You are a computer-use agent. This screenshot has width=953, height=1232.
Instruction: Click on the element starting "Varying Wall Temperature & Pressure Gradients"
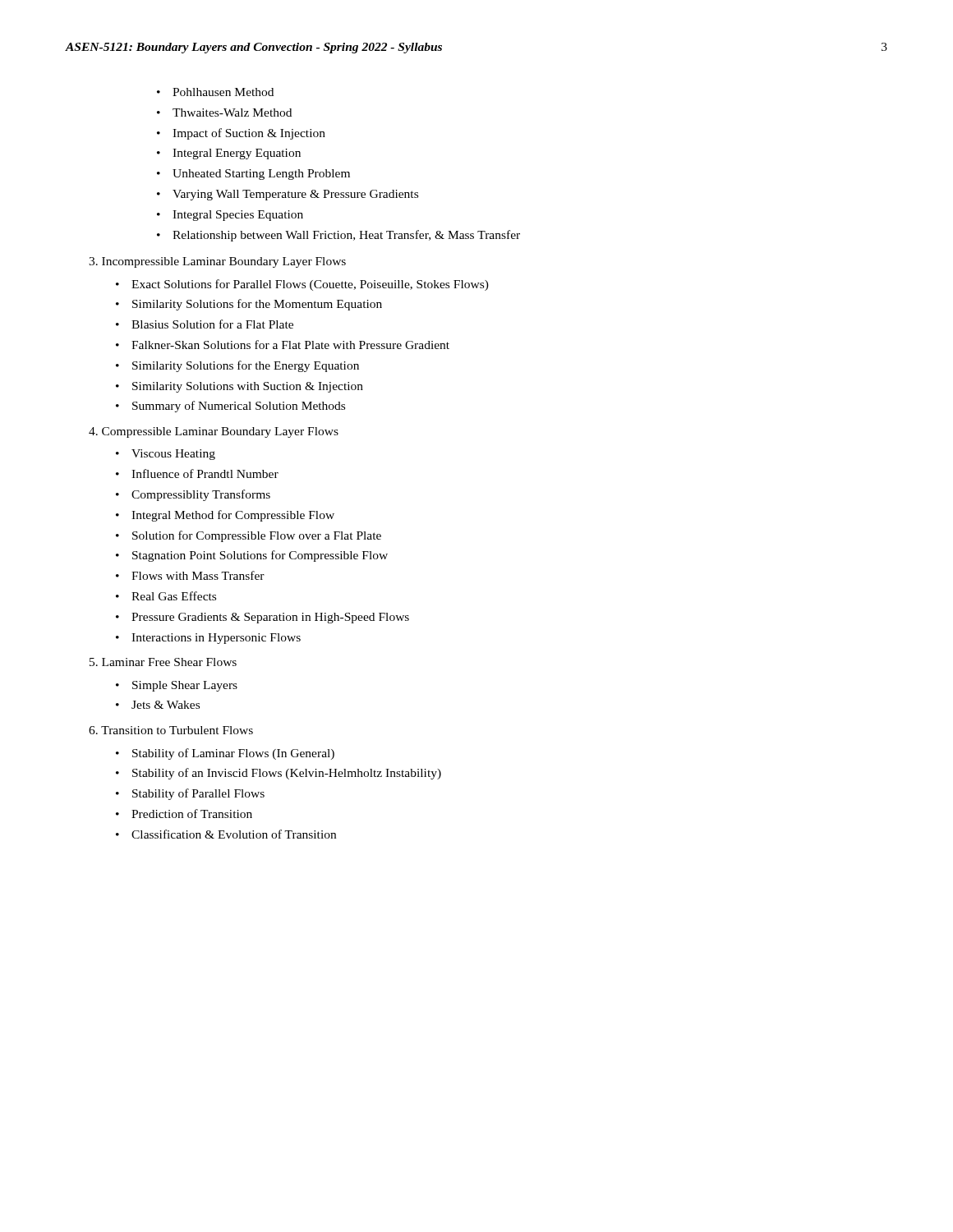tap(296, 193)
